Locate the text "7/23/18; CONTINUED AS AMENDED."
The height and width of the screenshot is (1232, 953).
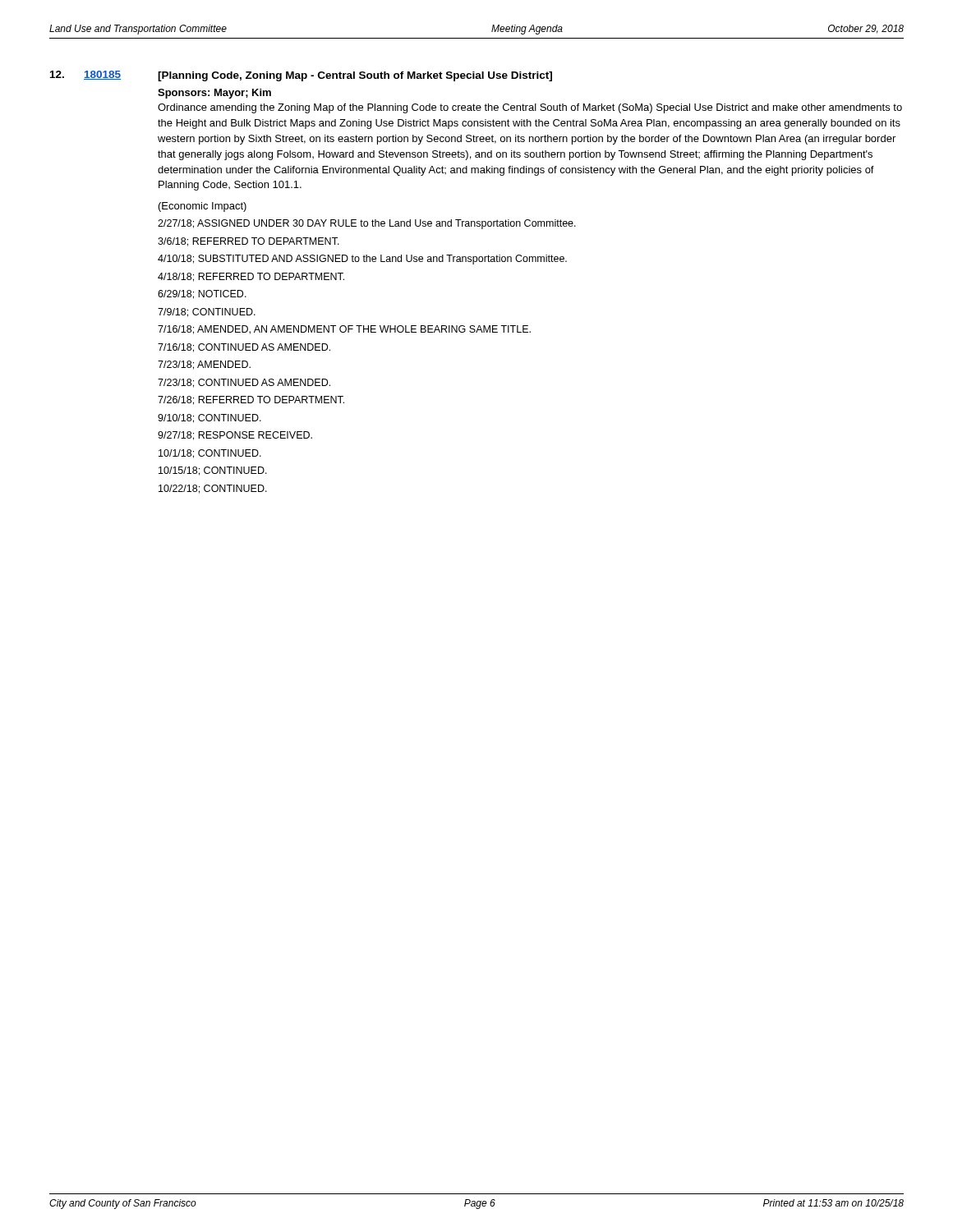pos(244,383)
